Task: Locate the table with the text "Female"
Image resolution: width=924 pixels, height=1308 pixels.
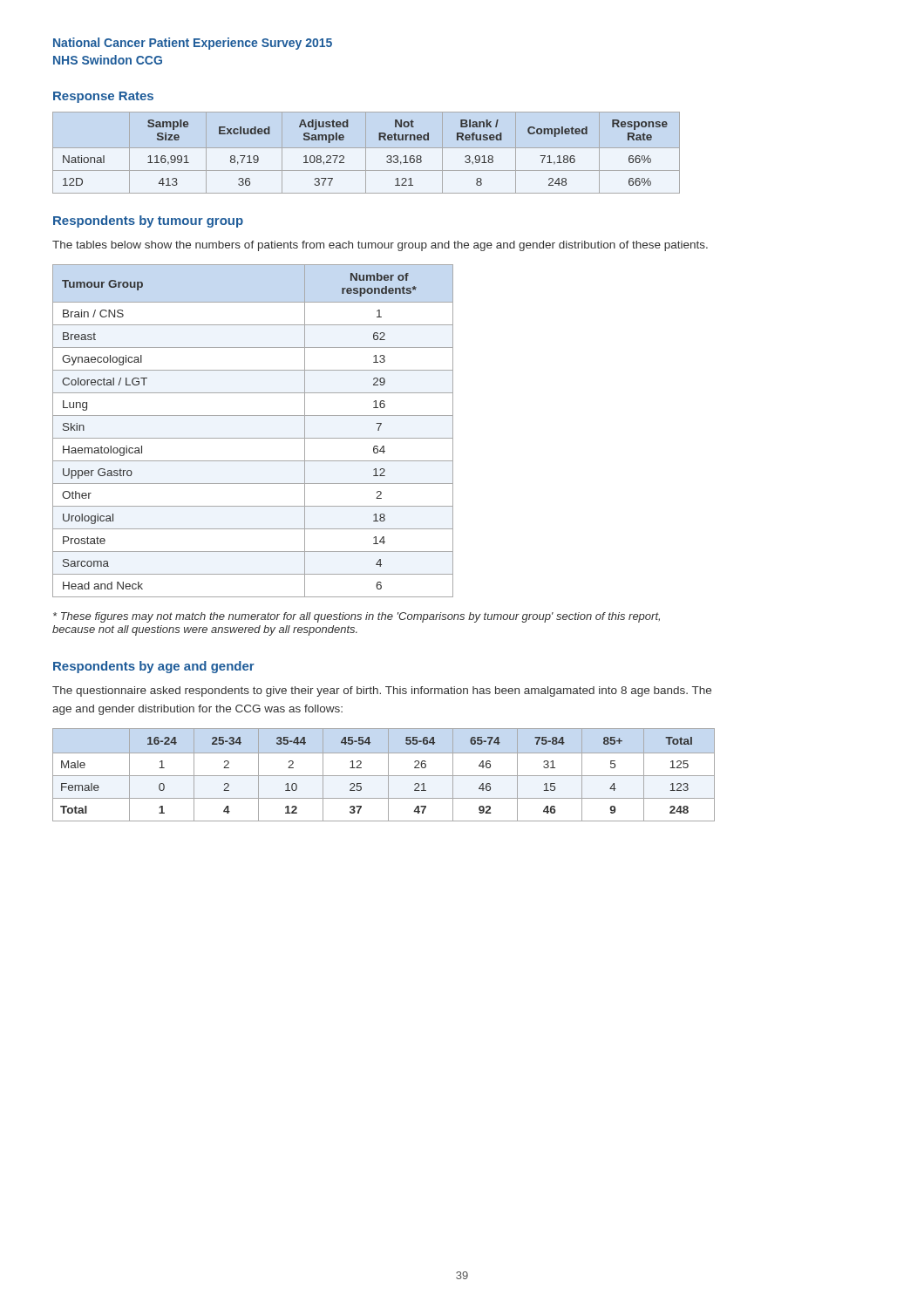Action: pyautogui.click(x=462, y=775)
